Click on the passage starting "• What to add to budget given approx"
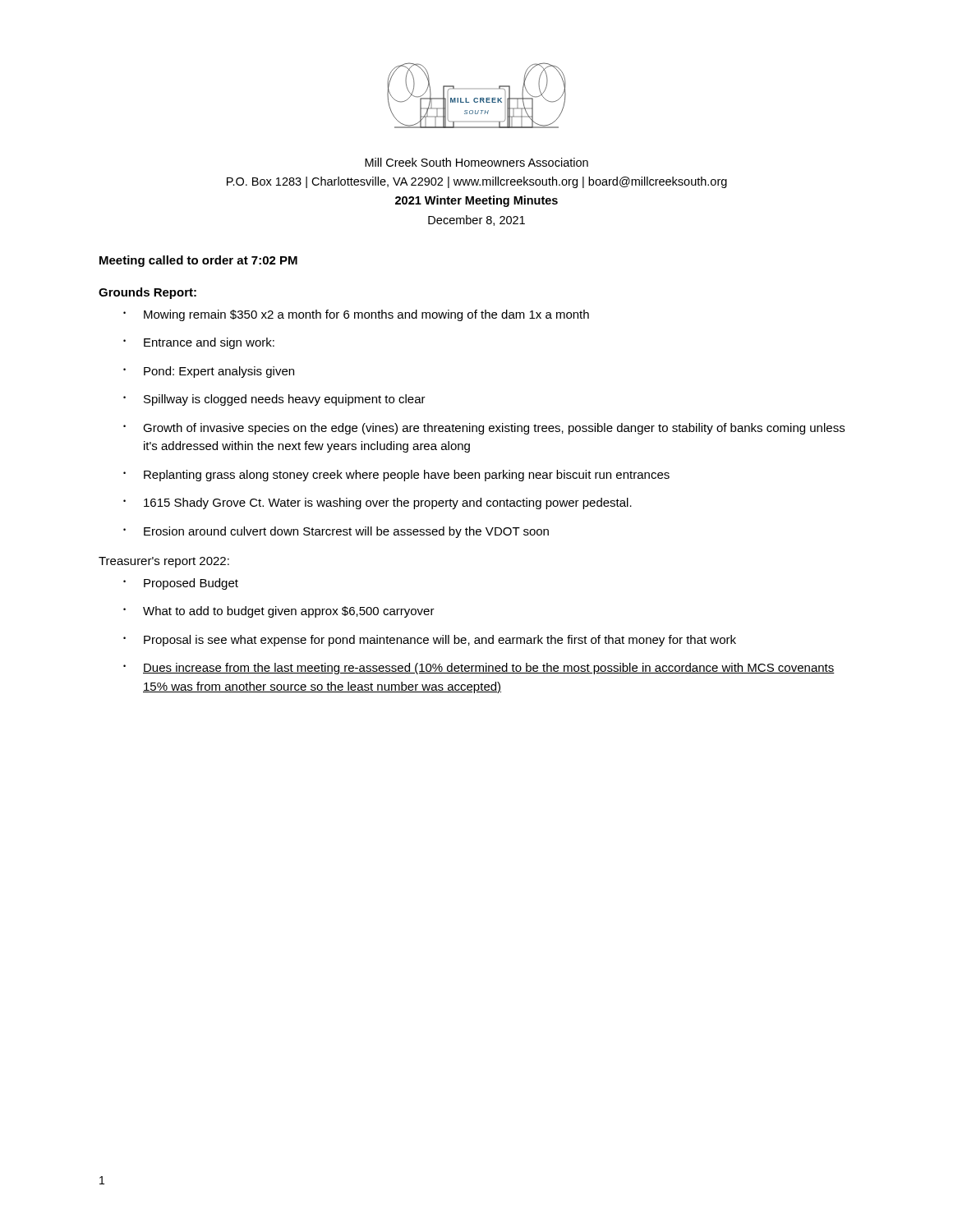The width and height of the screenshot is (953, 1232). [x=279, y=612]
